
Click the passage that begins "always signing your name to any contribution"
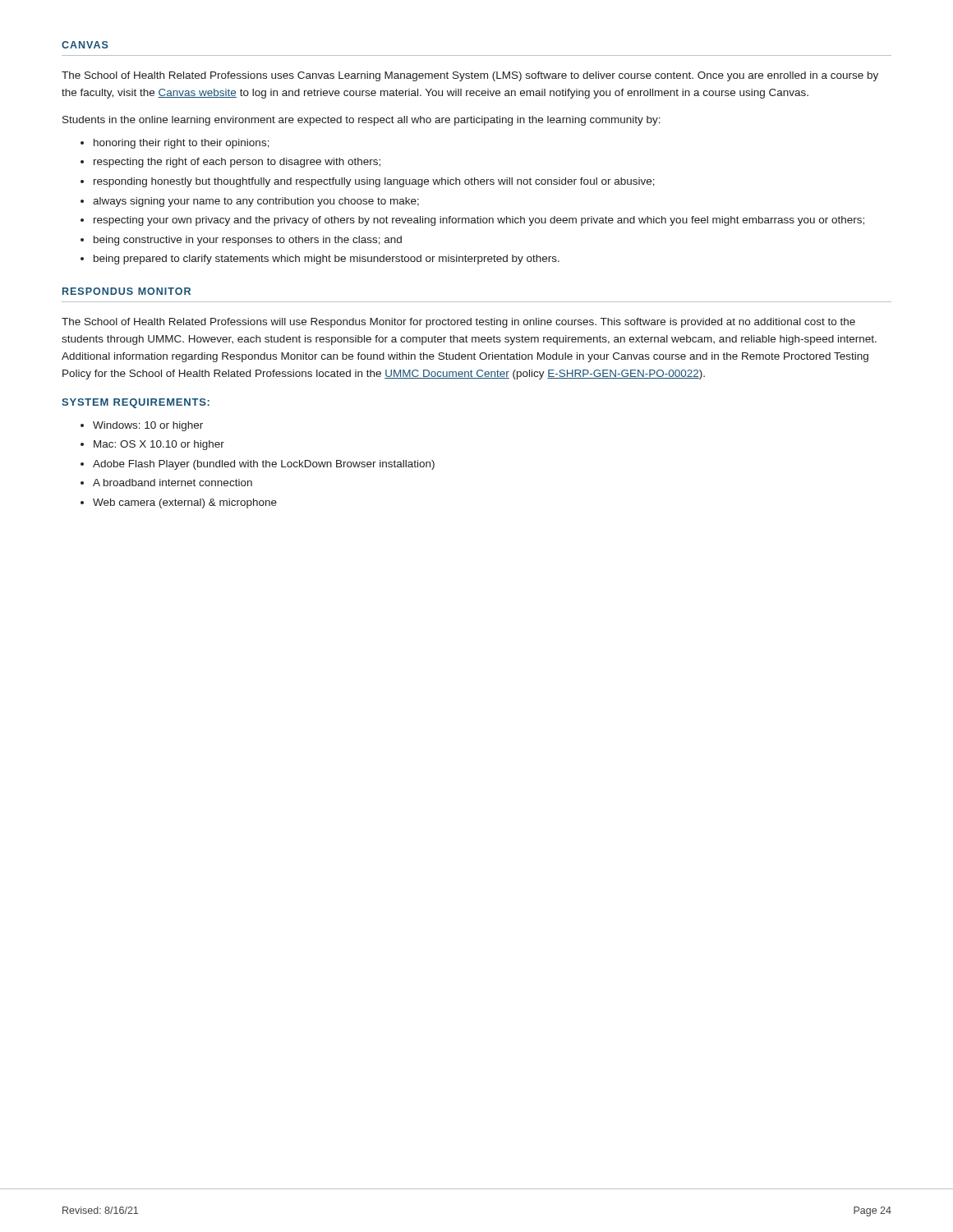[x=256, y=202]
